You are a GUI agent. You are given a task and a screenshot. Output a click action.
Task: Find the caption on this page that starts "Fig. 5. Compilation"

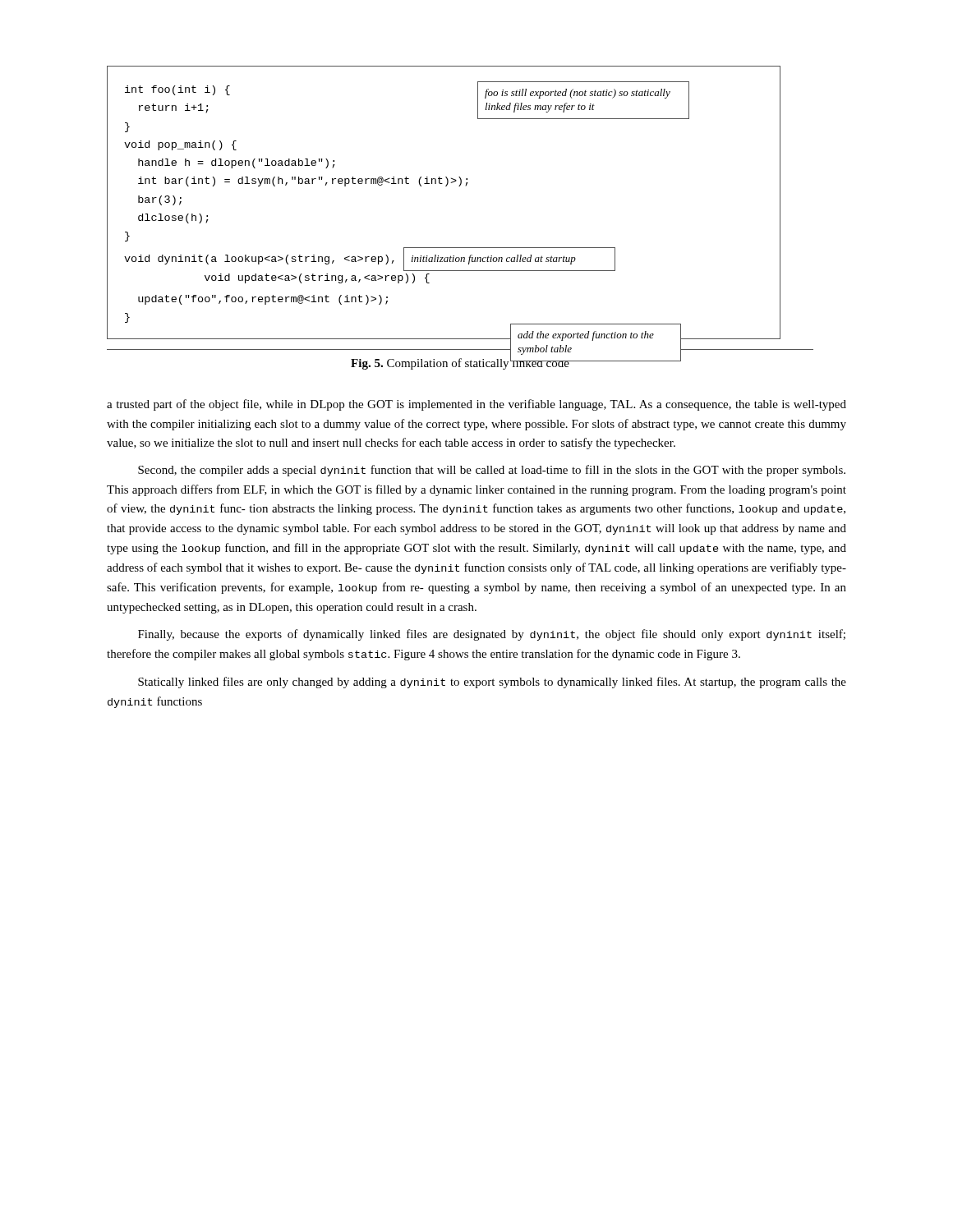point(460,363)
